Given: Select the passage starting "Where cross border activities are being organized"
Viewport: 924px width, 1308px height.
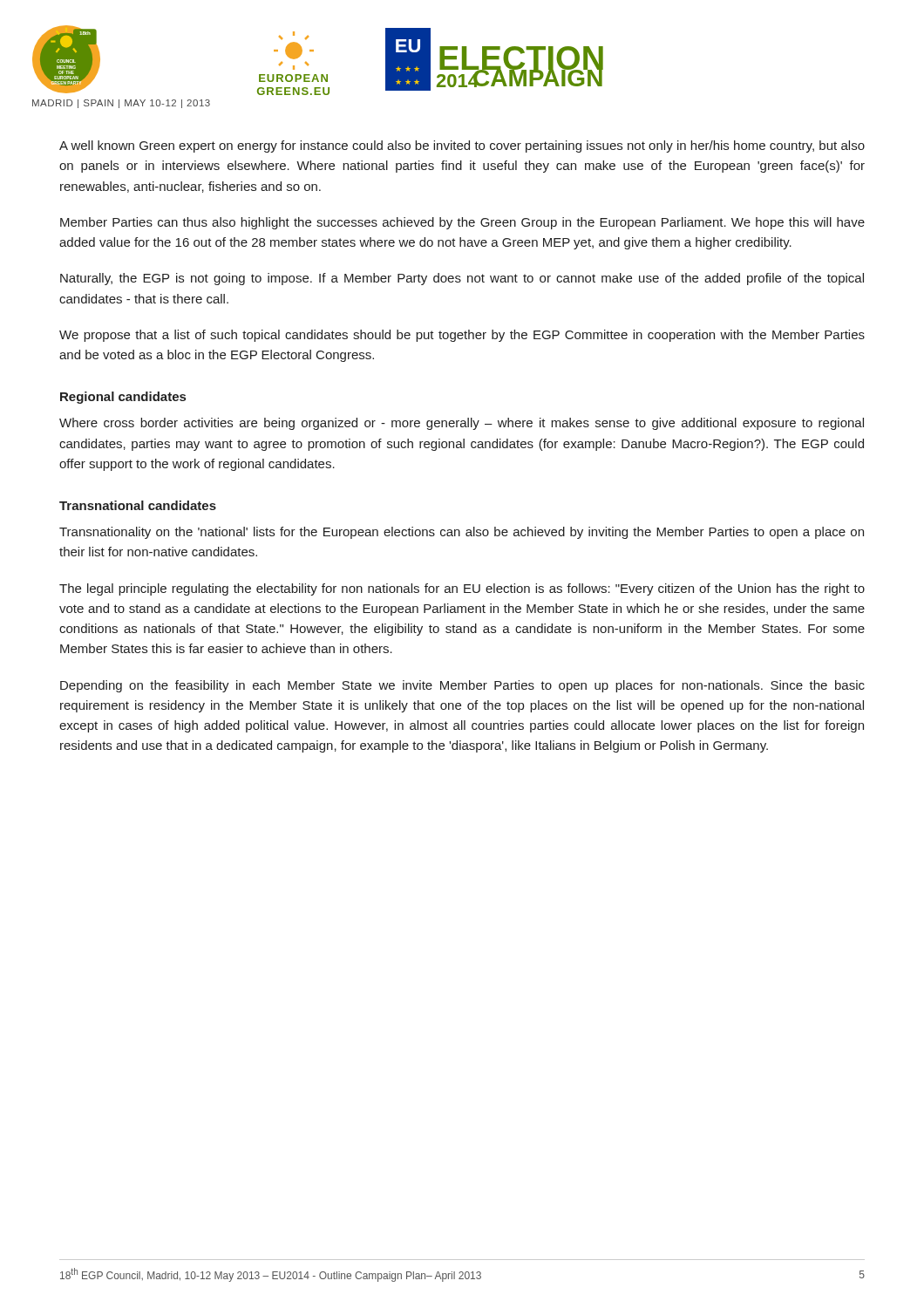Looking at the screenshot, I should coord(462,443).
